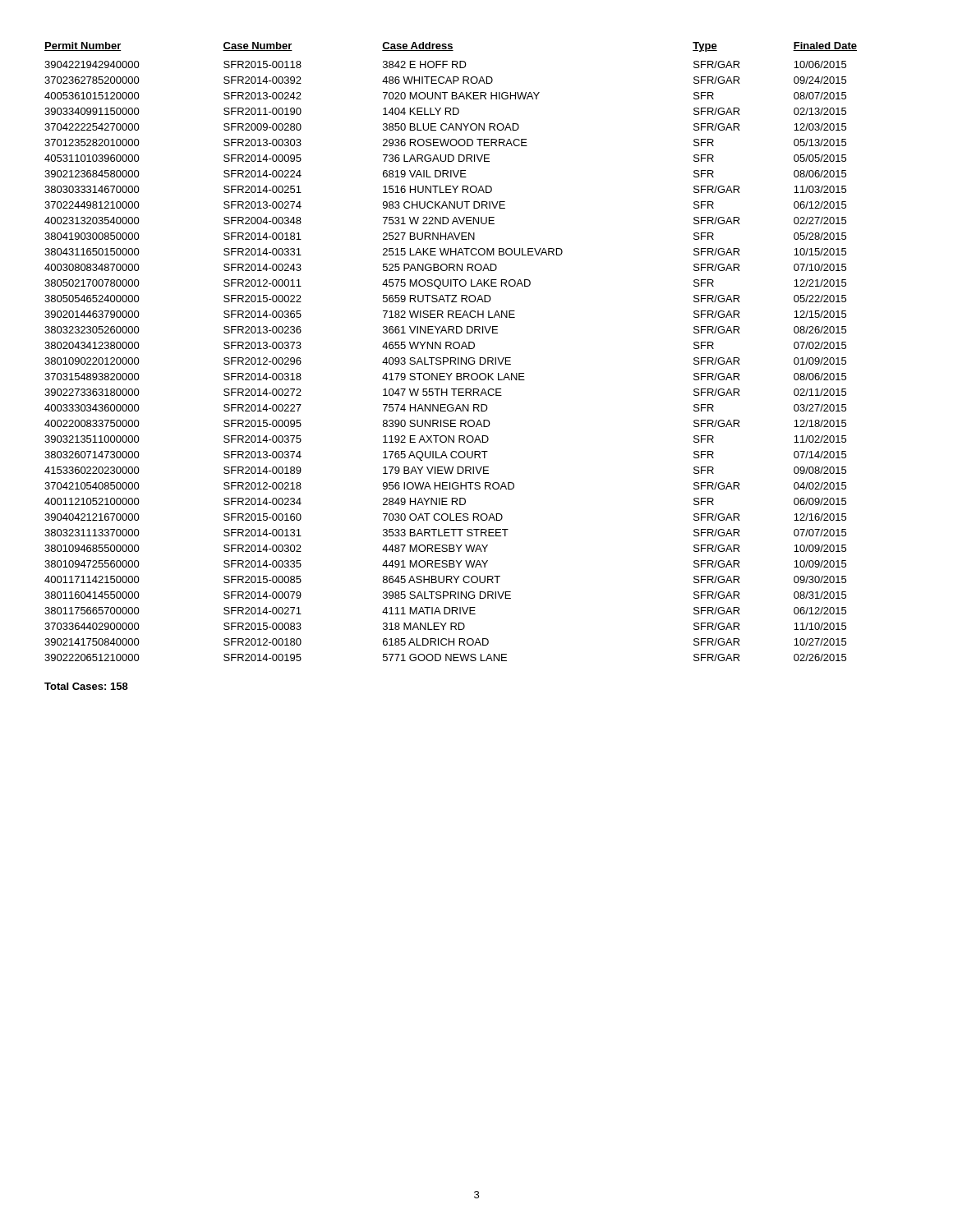Where does it say "Total Cases: 158"?
953x1232 pixels.
point(86,686)
